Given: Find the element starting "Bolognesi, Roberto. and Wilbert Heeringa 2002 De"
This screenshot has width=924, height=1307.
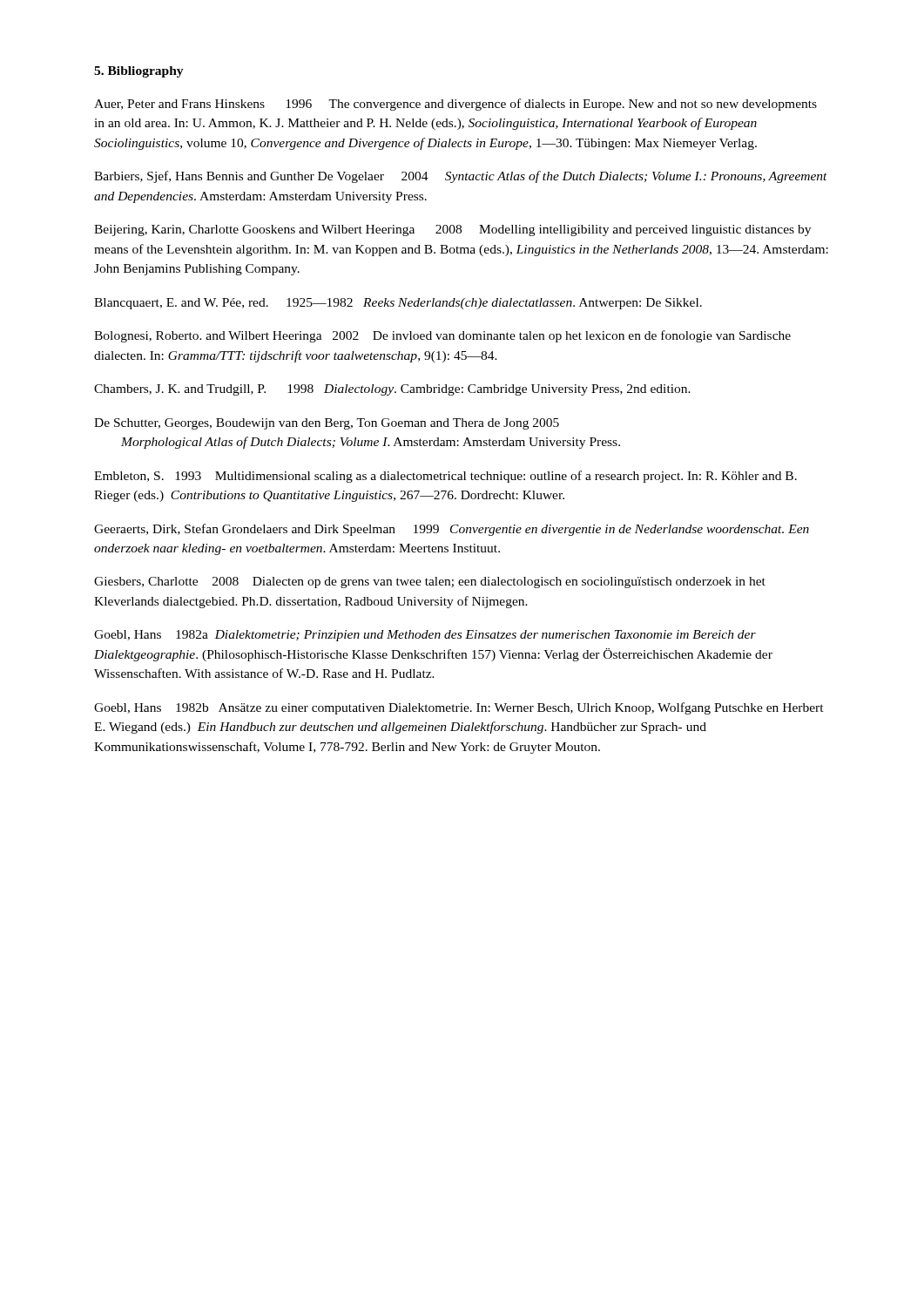Looking at the screenshot, I should tap(442, 345).
